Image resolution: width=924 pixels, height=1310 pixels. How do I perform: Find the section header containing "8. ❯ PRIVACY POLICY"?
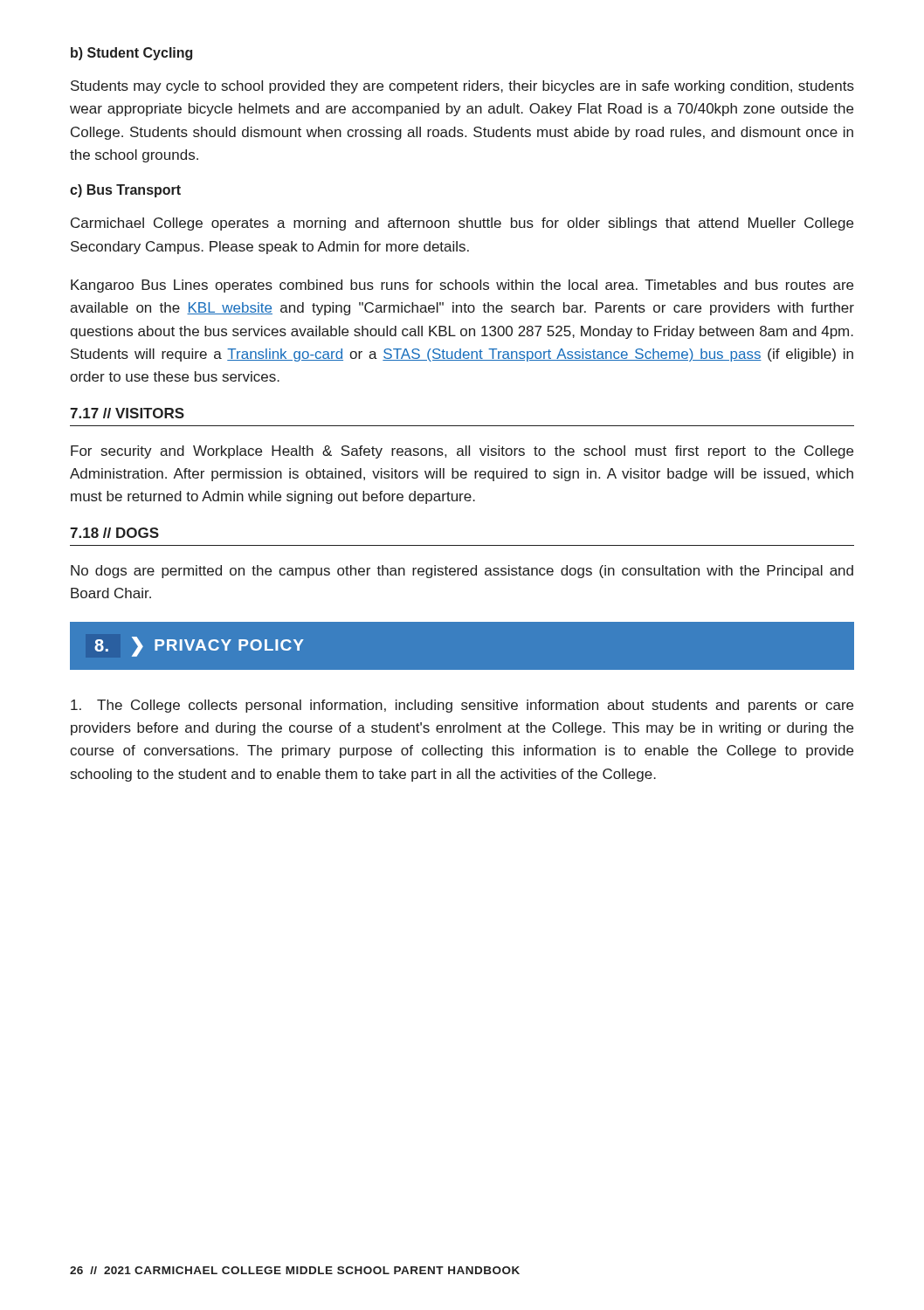(462, 645)
